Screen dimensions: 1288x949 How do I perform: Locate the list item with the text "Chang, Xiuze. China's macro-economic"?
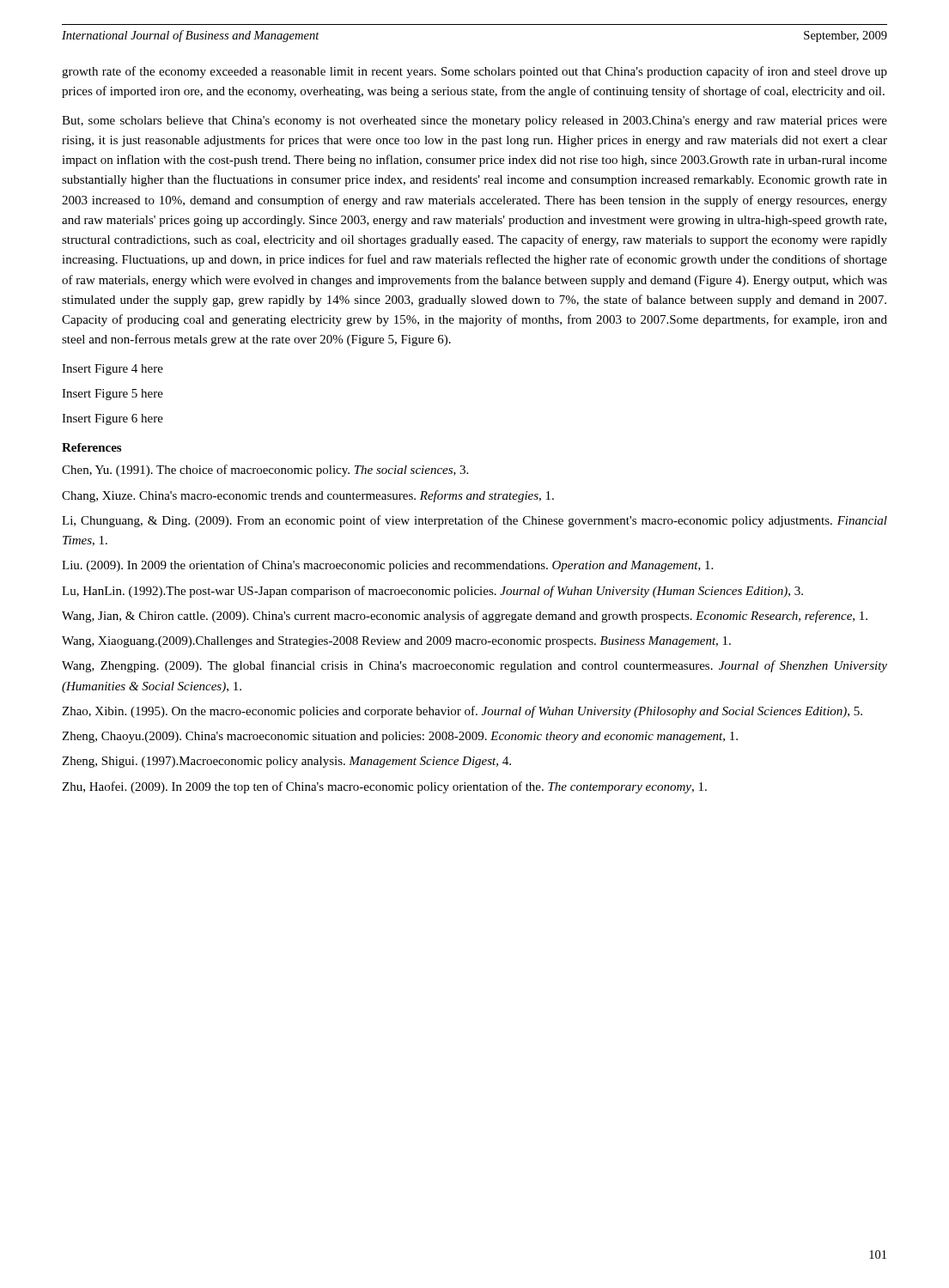tap(308, 495)
